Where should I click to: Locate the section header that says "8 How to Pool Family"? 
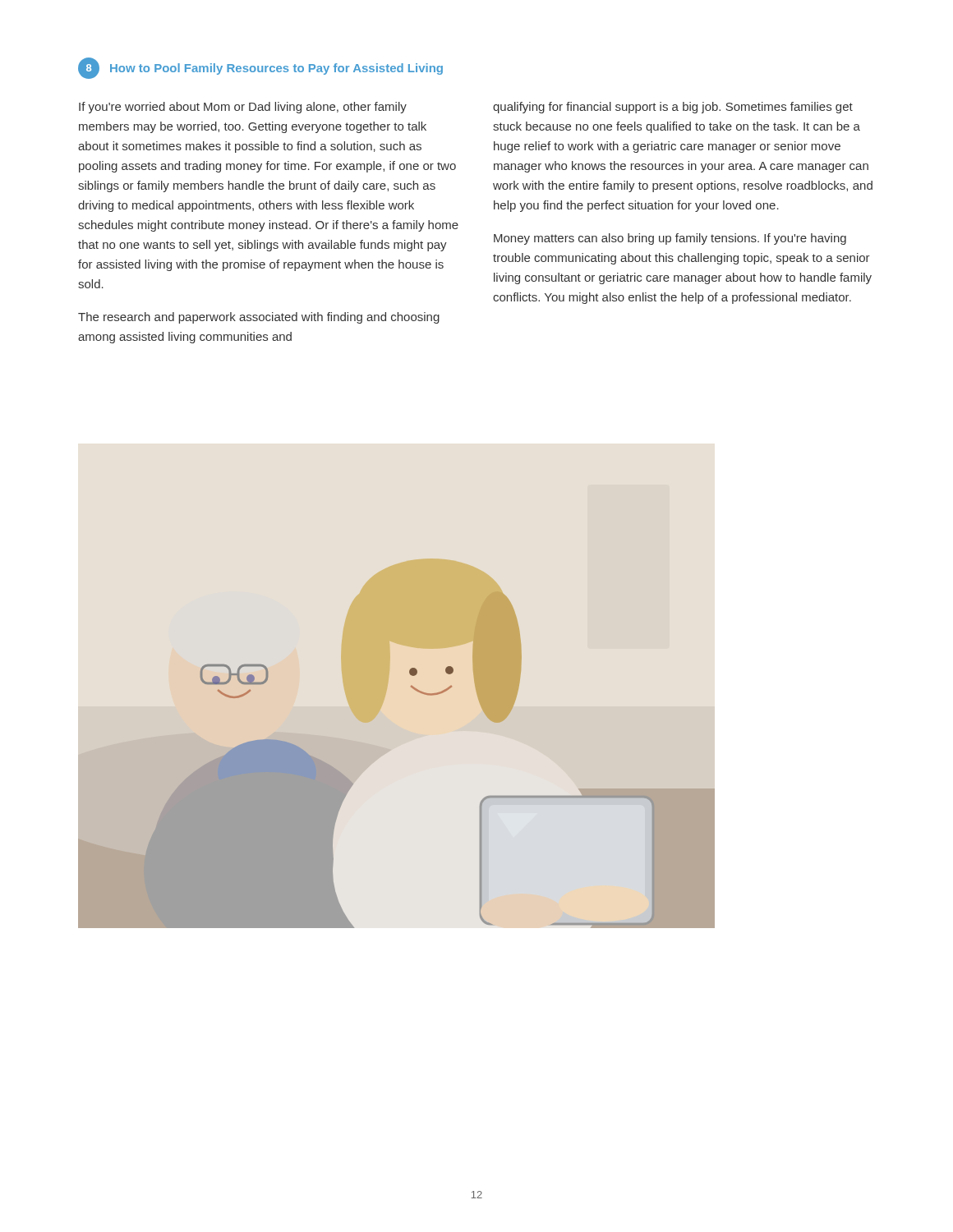pos(261,68)
